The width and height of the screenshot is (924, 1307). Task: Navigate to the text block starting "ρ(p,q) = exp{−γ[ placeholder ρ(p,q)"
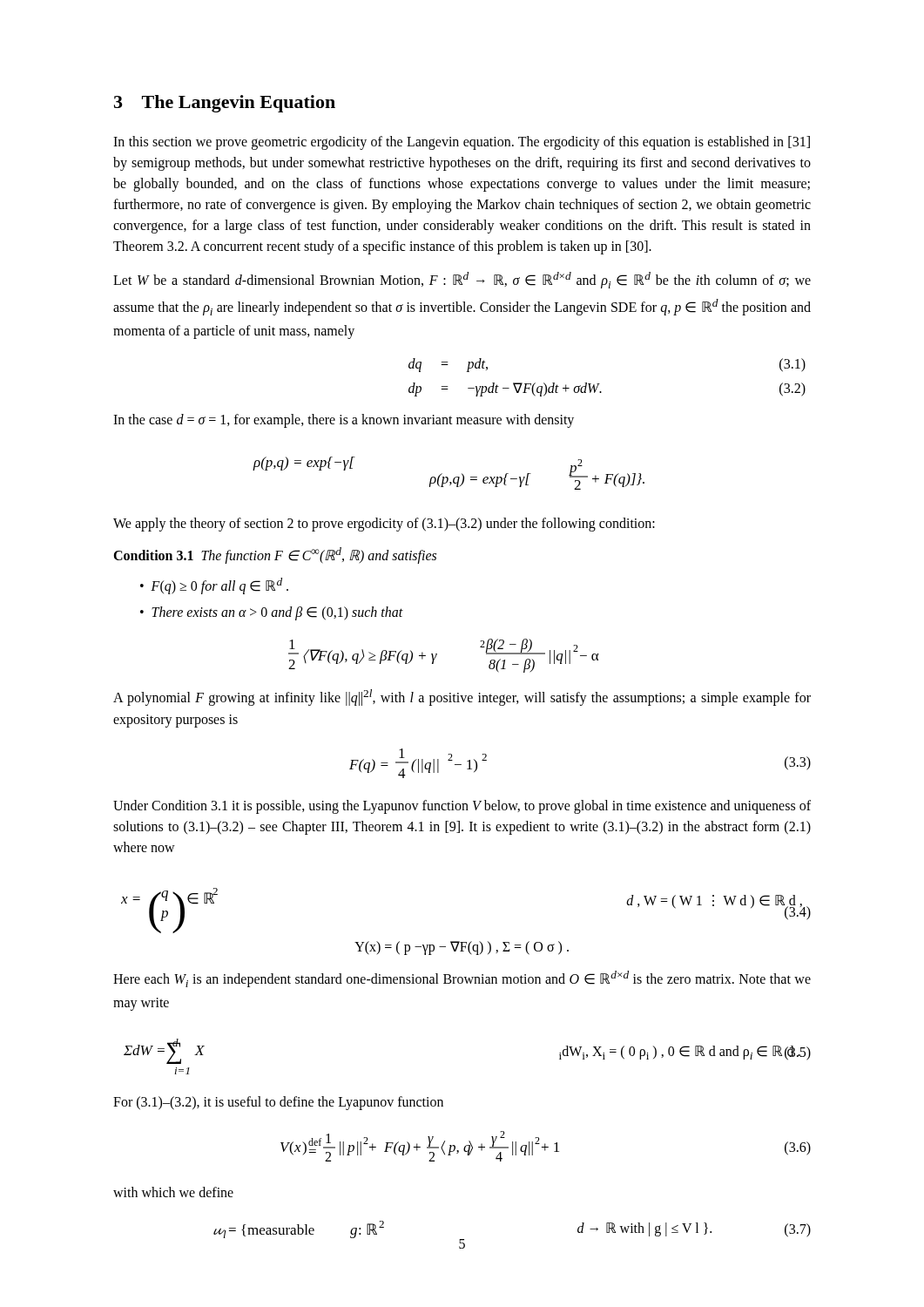(x=462, y=471)
